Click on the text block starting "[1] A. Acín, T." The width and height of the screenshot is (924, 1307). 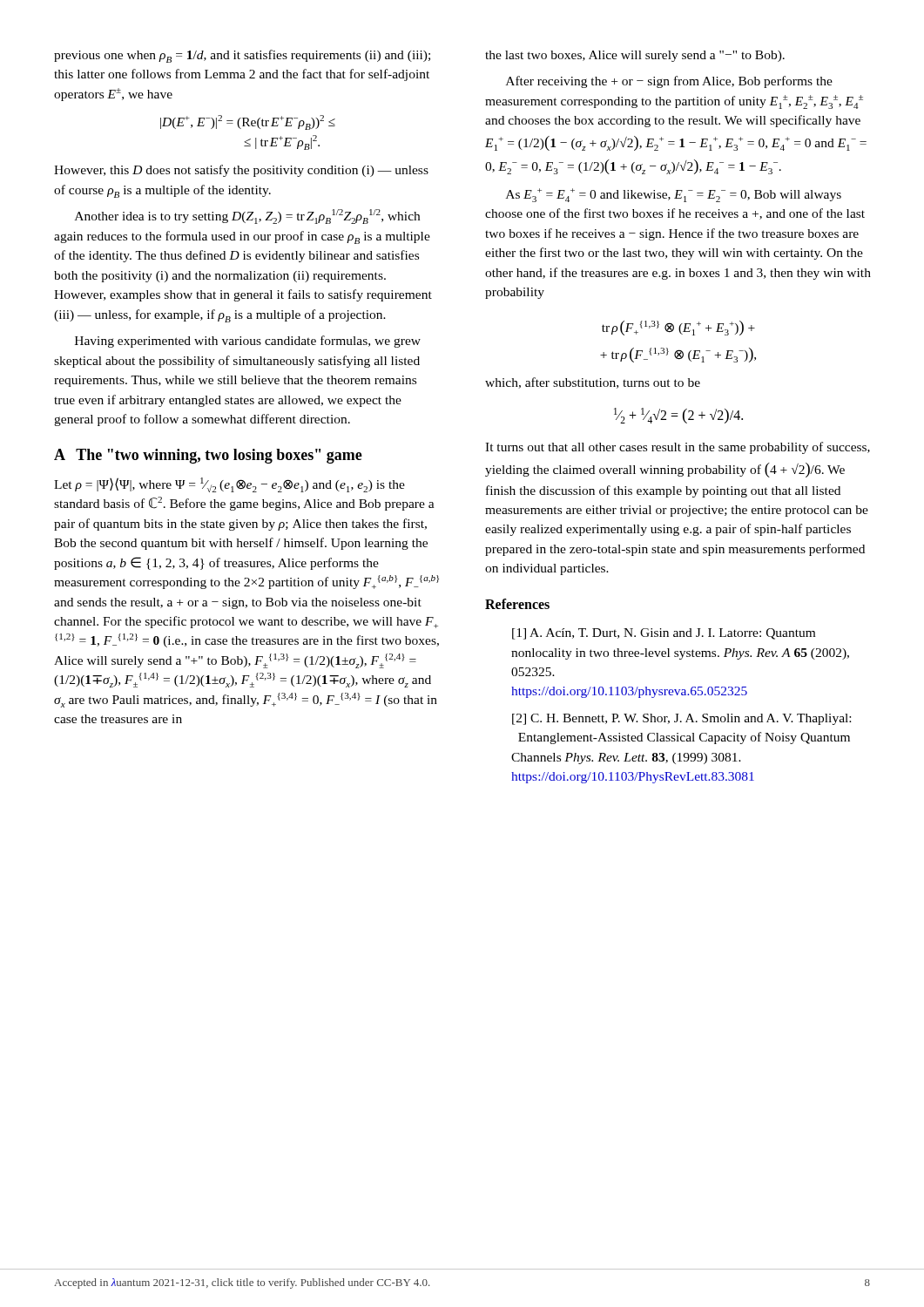point(678,662)
